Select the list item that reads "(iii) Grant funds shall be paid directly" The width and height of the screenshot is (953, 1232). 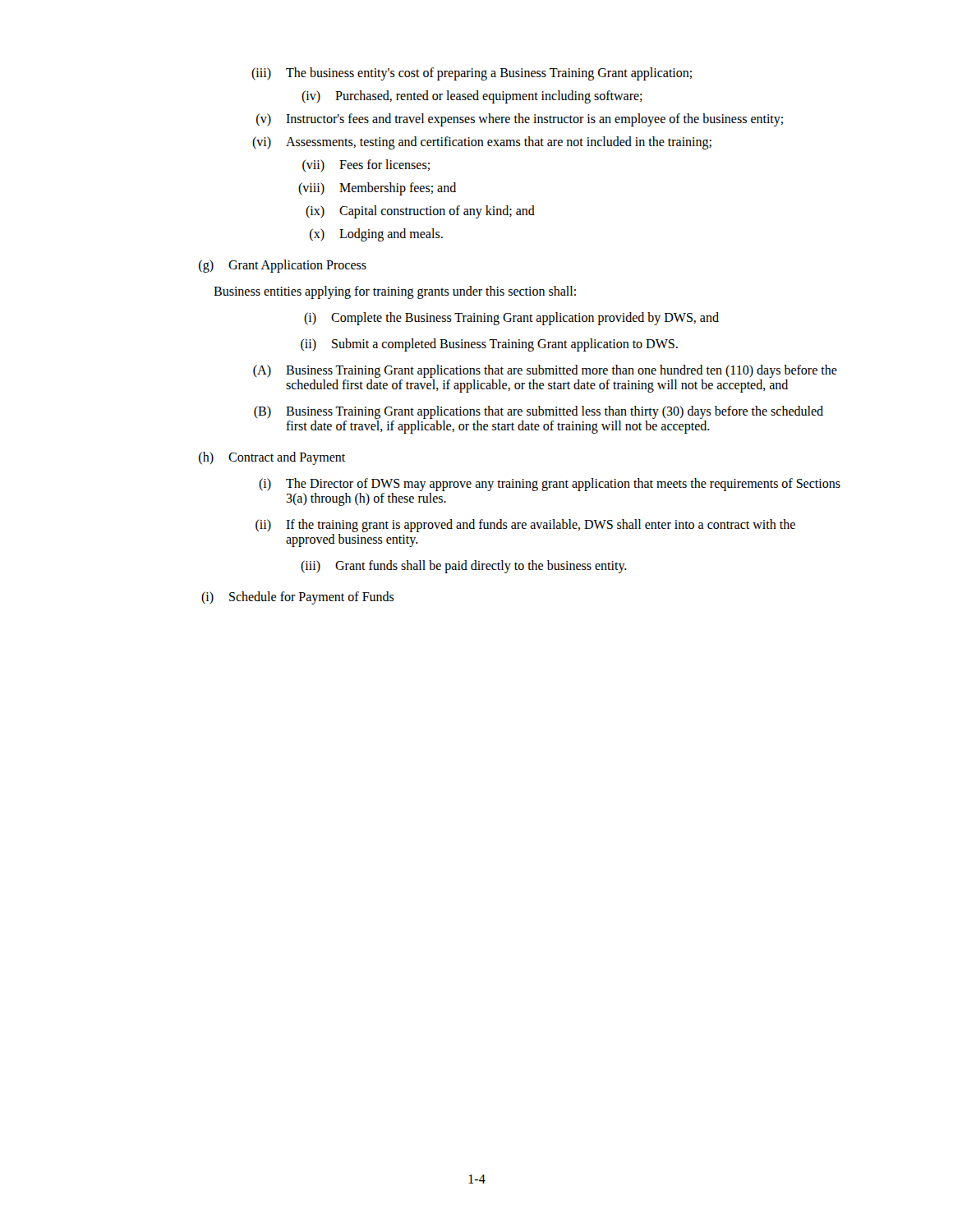click(449, 566)
